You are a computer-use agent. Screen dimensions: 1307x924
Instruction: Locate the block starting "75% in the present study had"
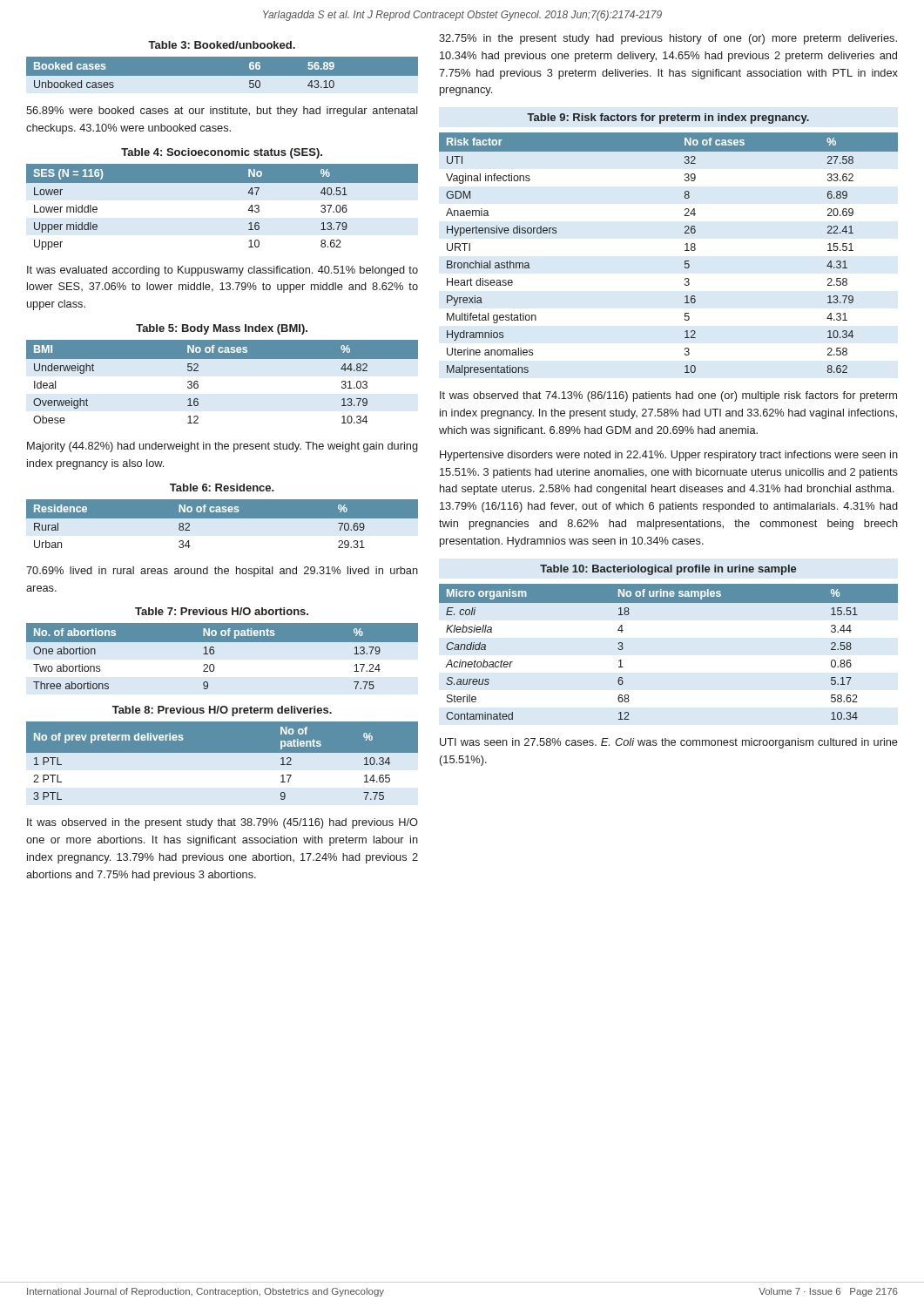[x=668, y=64]
